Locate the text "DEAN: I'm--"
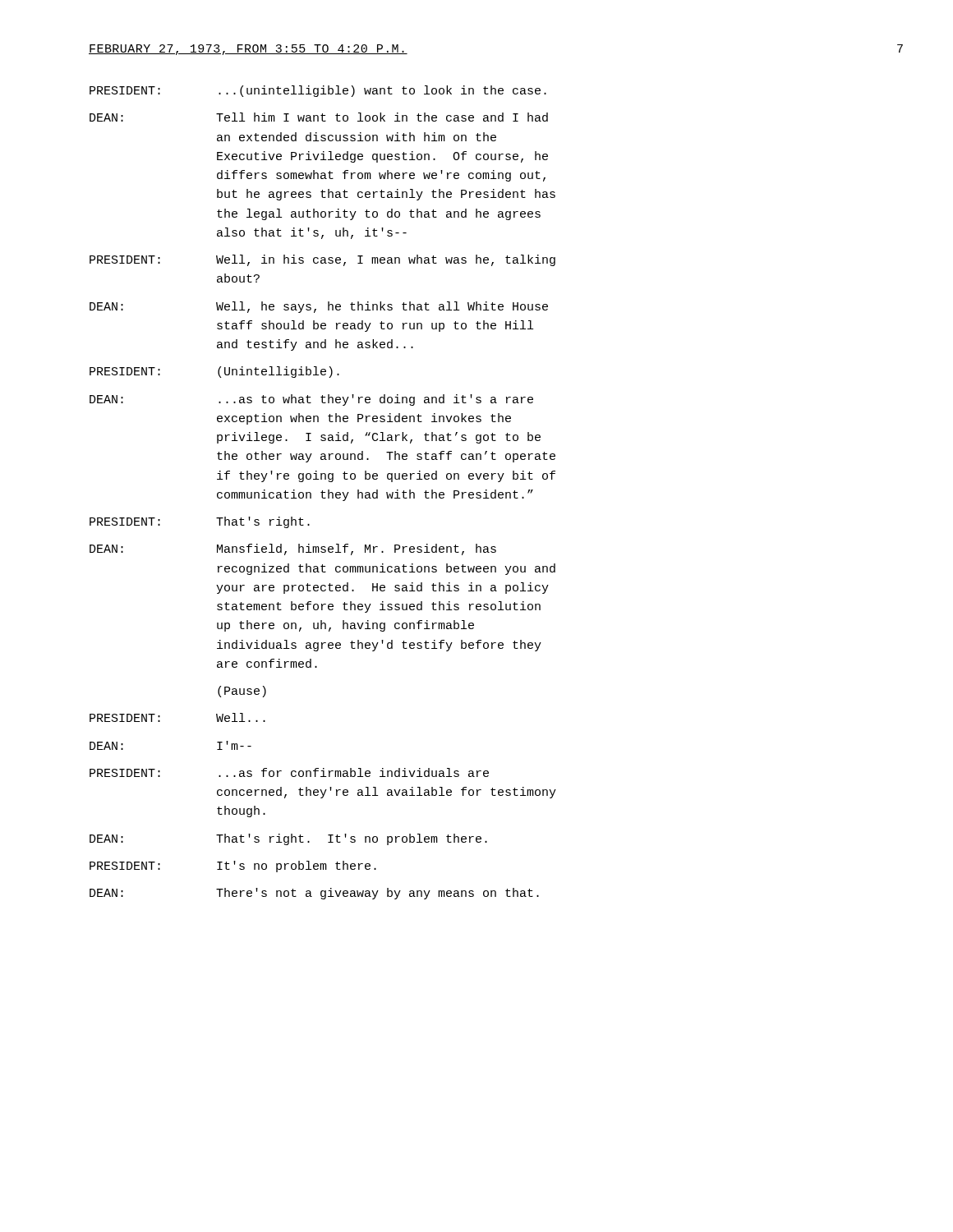This screenshot has width=953, height=1232. [x=105, y=746]
